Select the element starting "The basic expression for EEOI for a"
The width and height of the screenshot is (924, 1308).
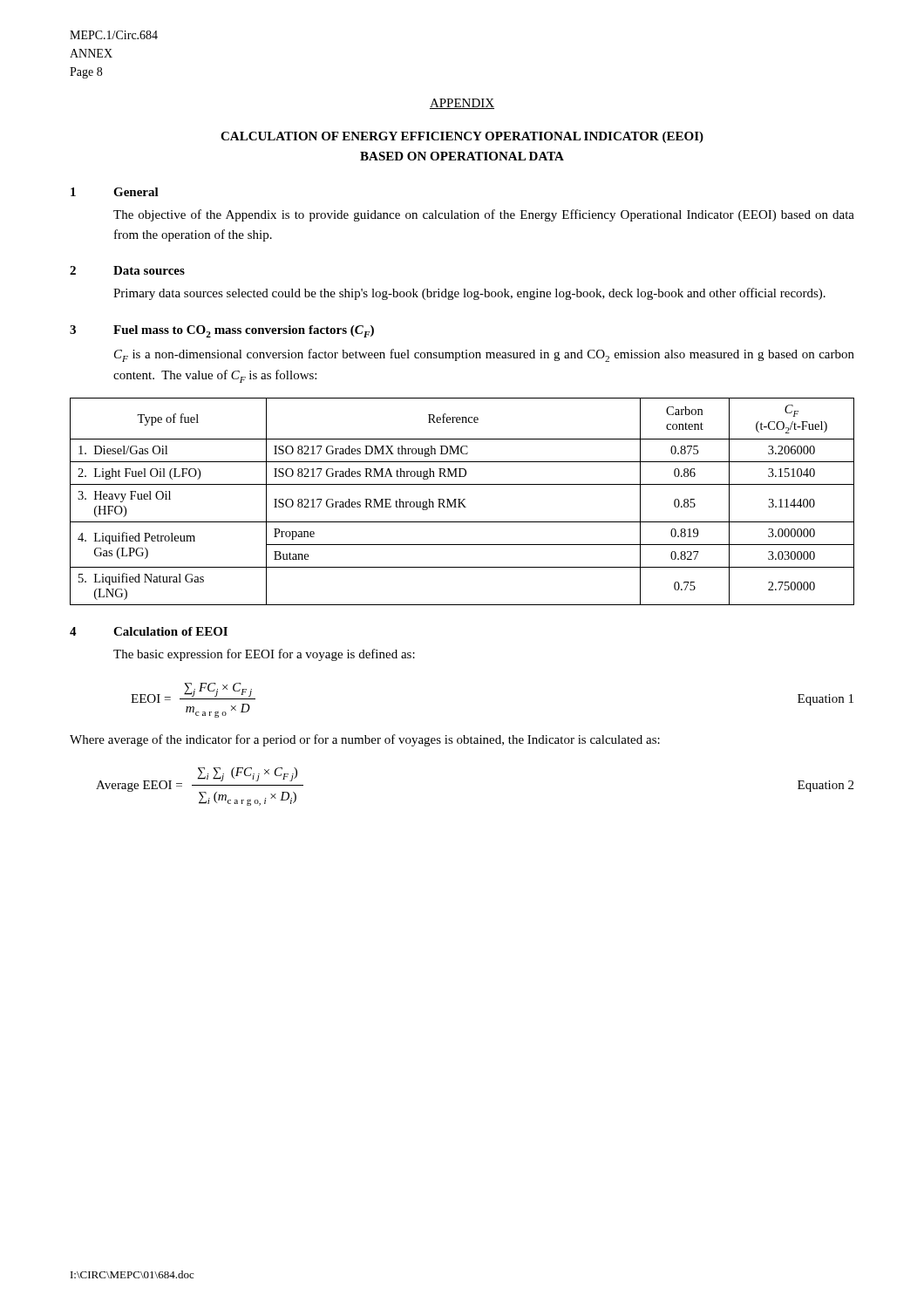pyautogui.click(x=264, y=655)
